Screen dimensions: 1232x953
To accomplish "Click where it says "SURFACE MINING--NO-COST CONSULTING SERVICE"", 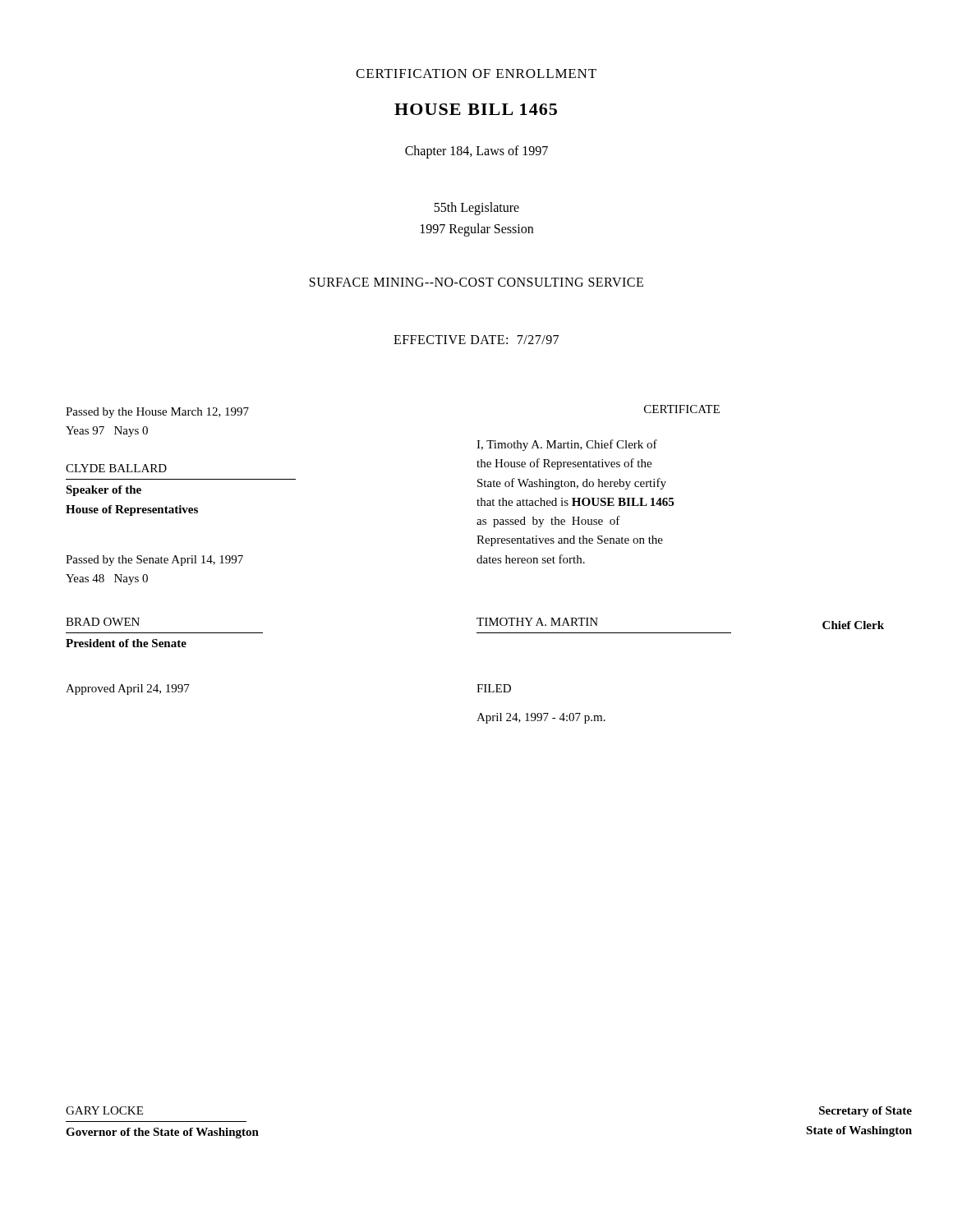I will pos(476,282).
